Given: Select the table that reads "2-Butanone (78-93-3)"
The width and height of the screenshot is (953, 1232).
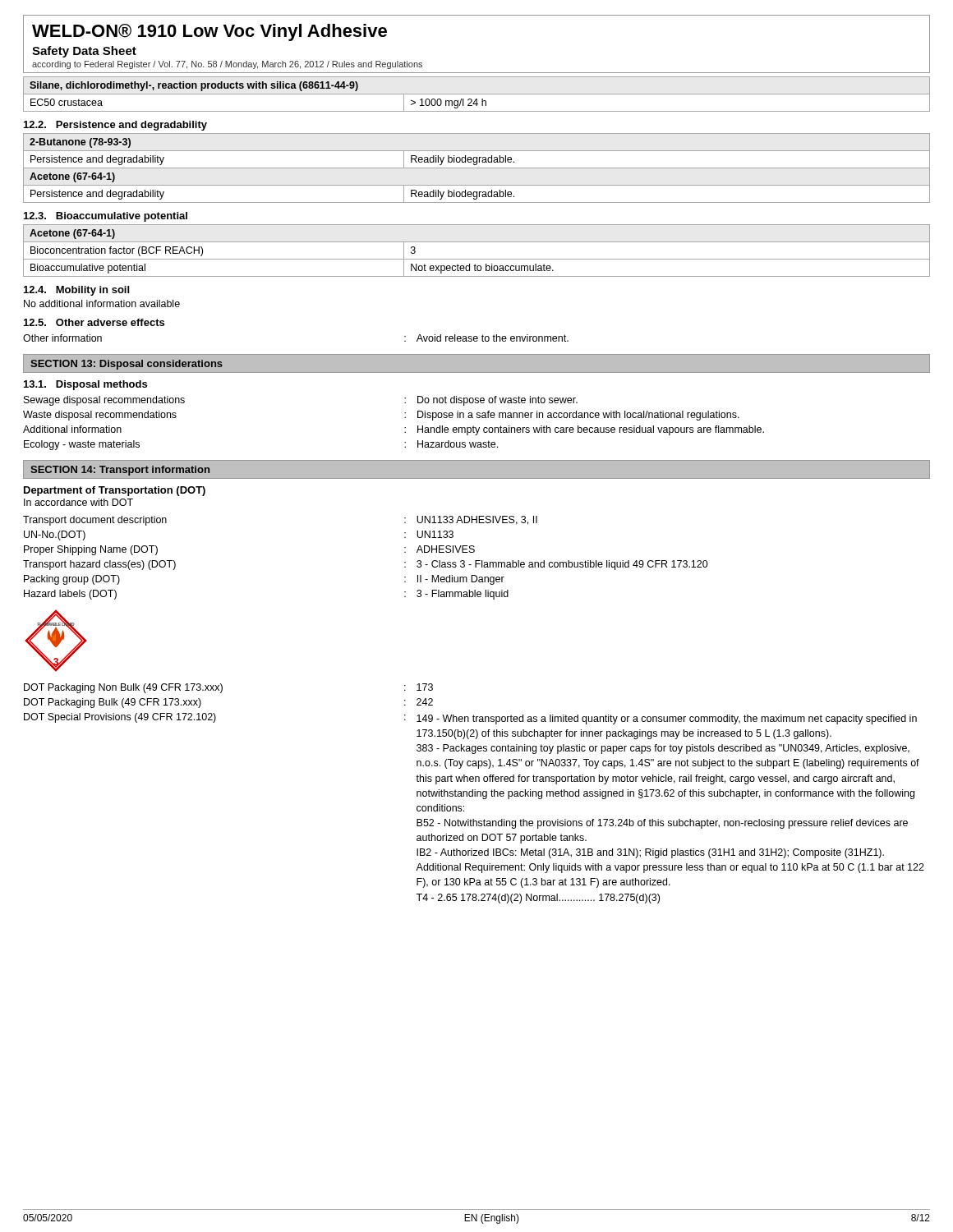Looking at the screenshot, I should coord(476,168).
